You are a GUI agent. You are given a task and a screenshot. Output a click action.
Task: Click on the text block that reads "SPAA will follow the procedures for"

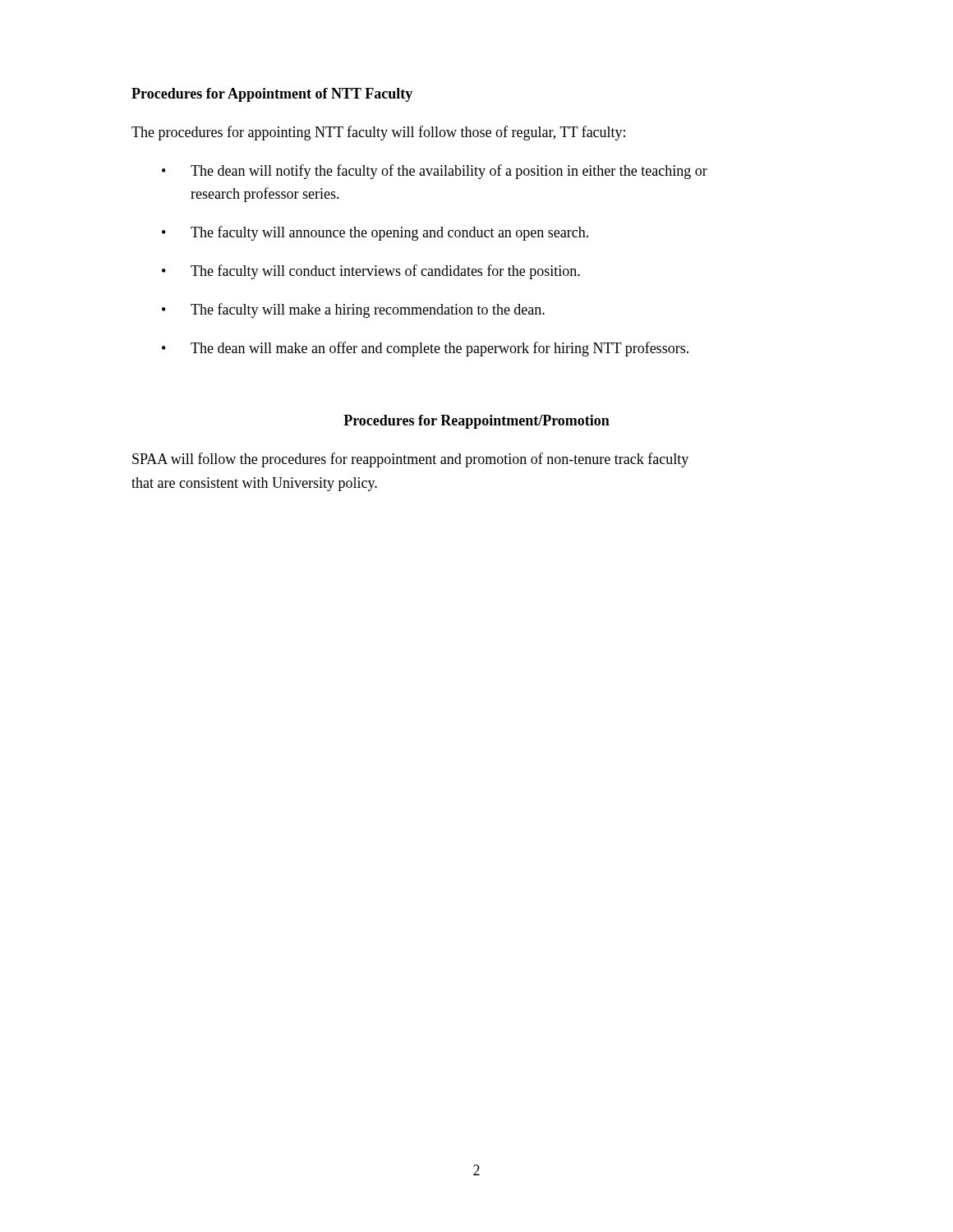coord(410,471)
